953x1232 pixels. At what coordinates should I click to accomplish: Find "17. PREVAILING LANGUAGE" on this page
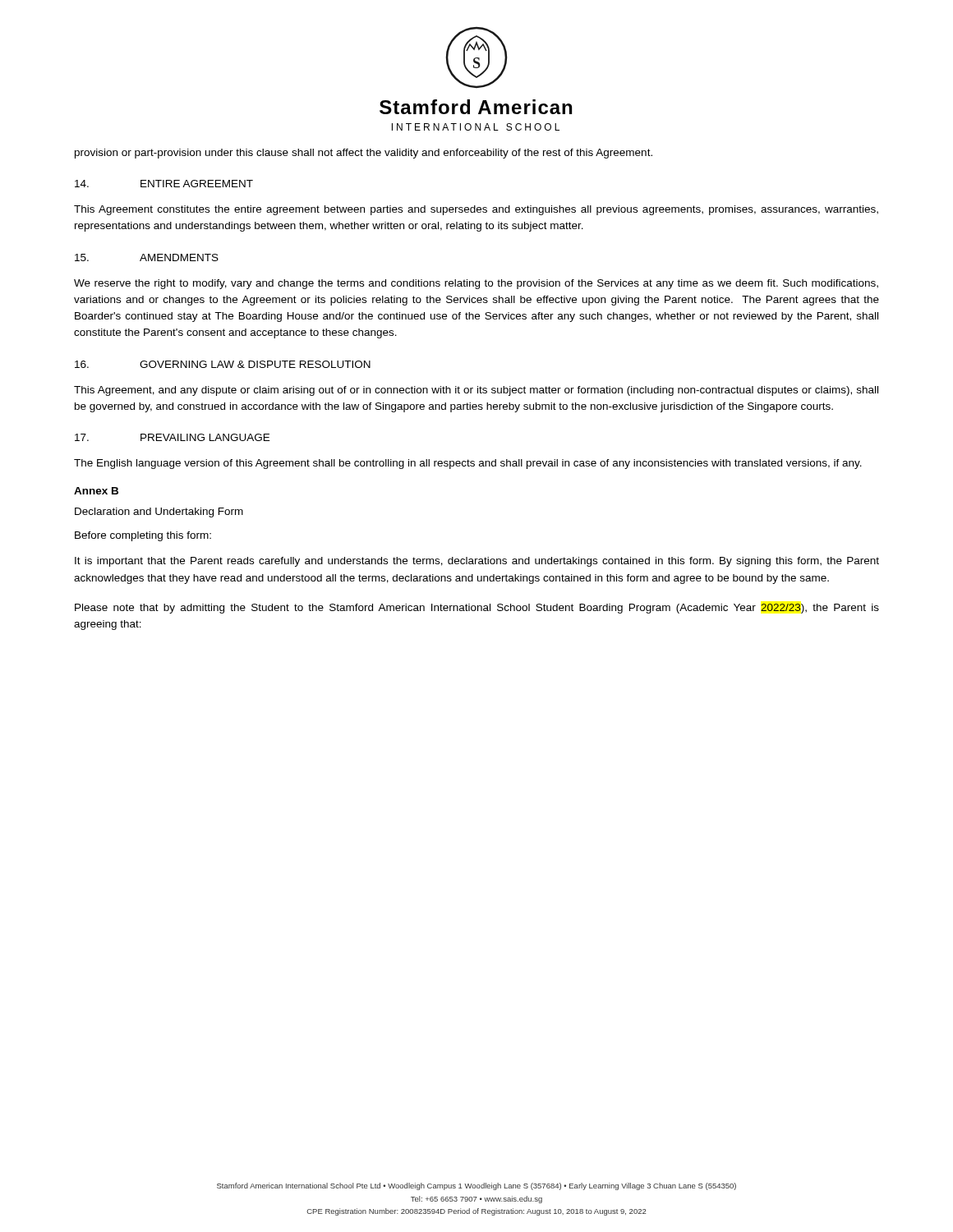tap(172, 437)
